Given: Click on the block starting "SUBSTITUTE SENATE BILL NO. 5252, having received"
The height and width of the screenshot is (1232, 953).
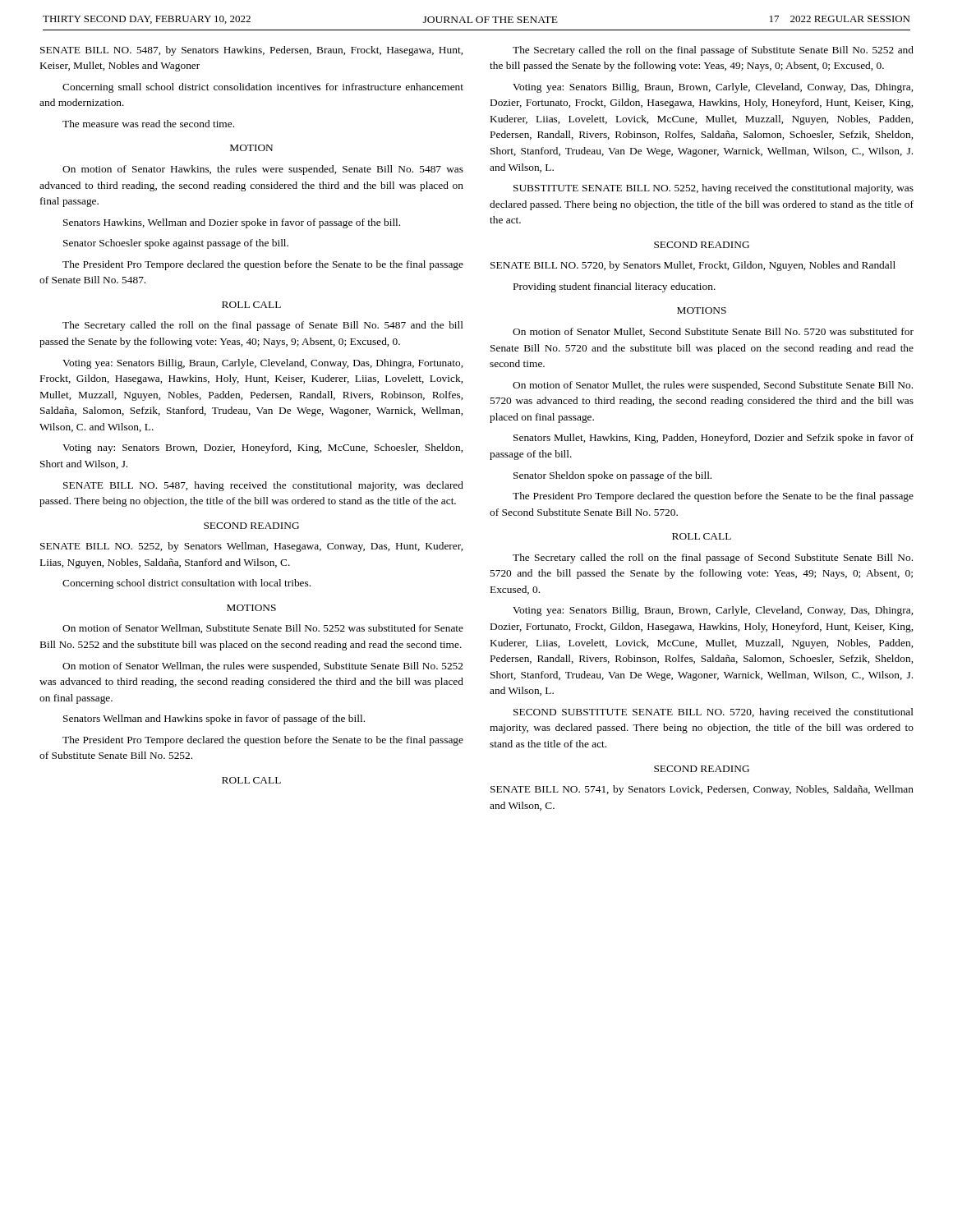Looking at the screenshot, I should [702, 204].
